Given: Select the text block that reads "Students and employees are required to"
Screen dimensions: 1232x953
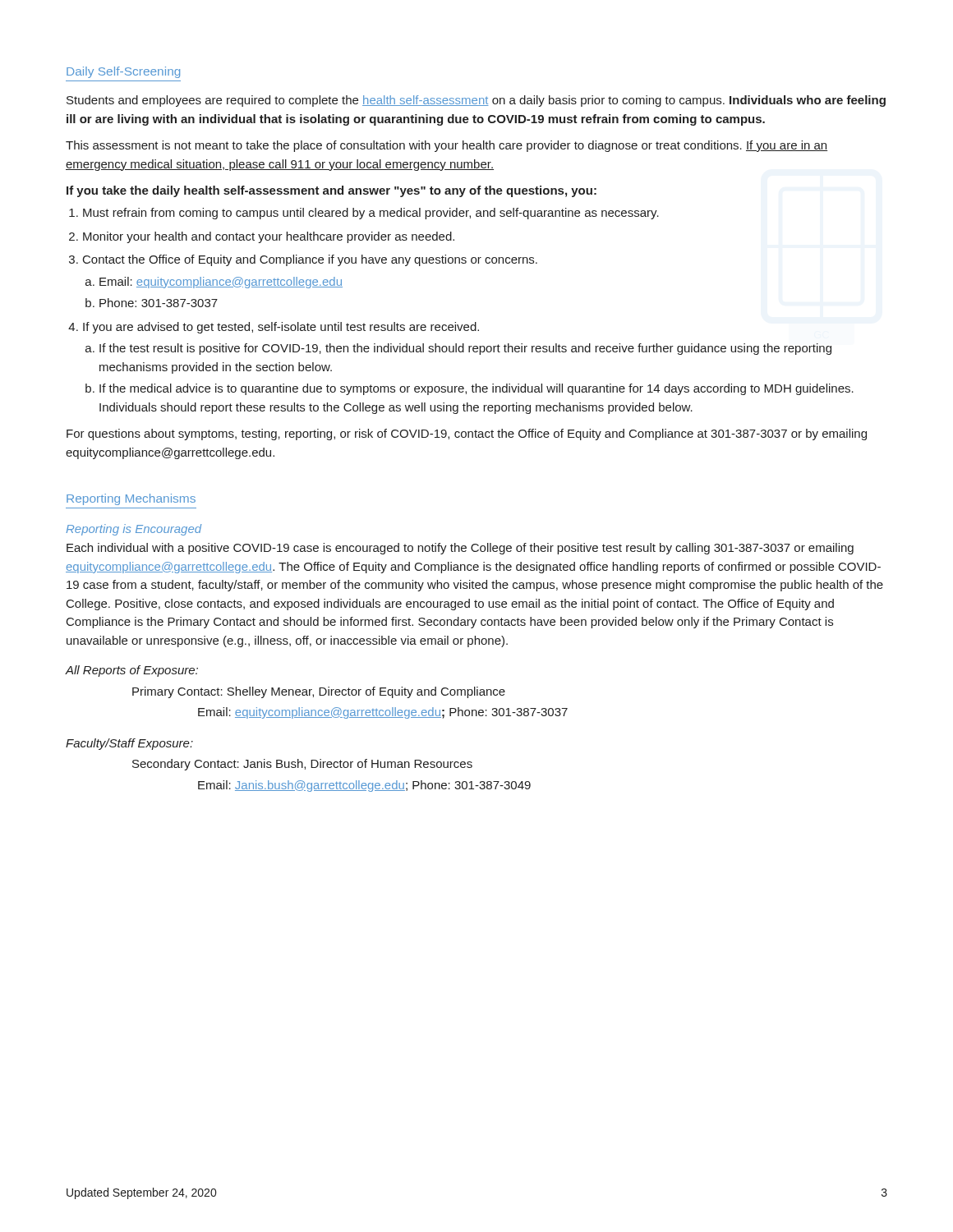Looking at the screenshot, I should pos(476,109).
